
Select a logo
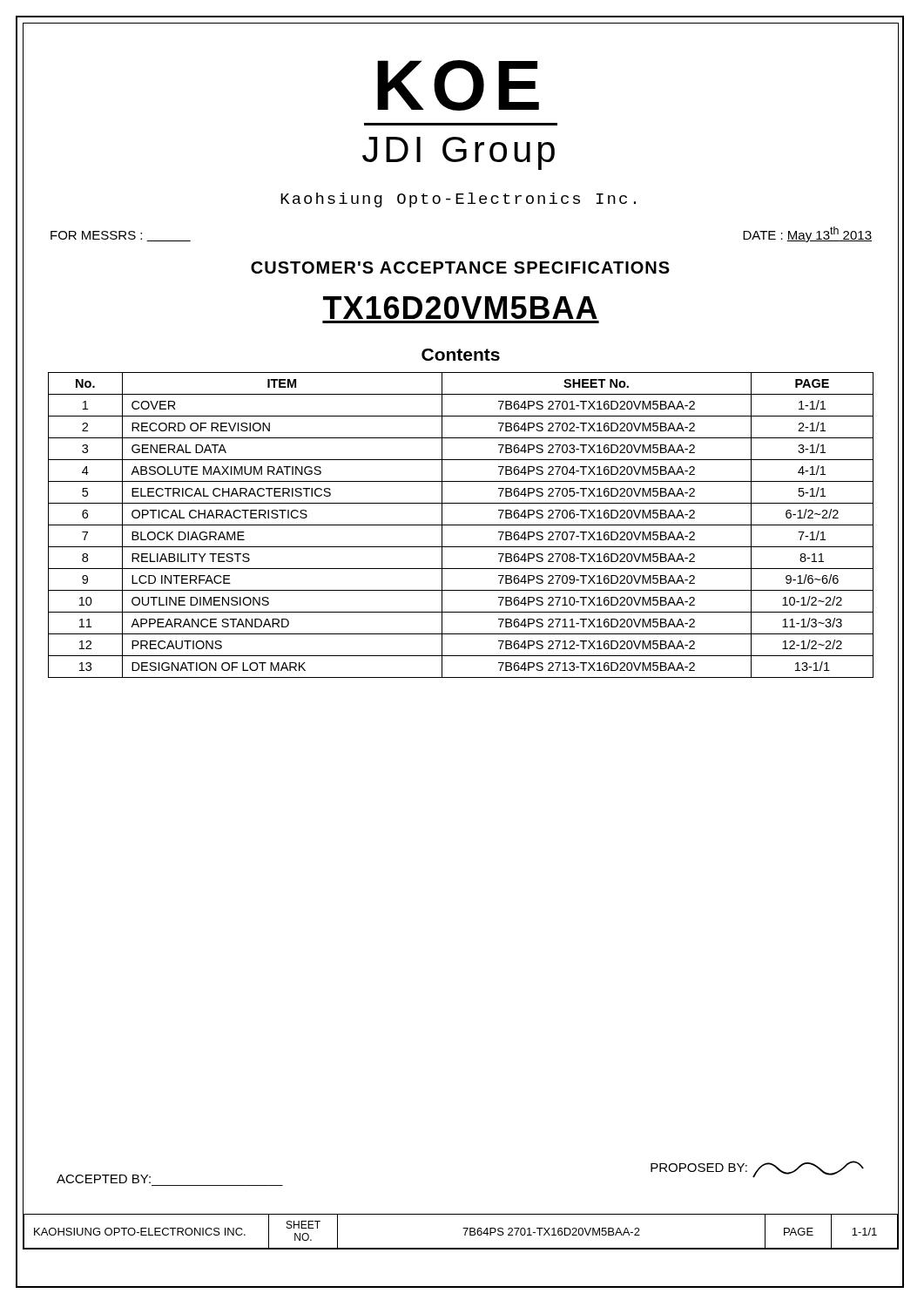(x=461, y=97)
